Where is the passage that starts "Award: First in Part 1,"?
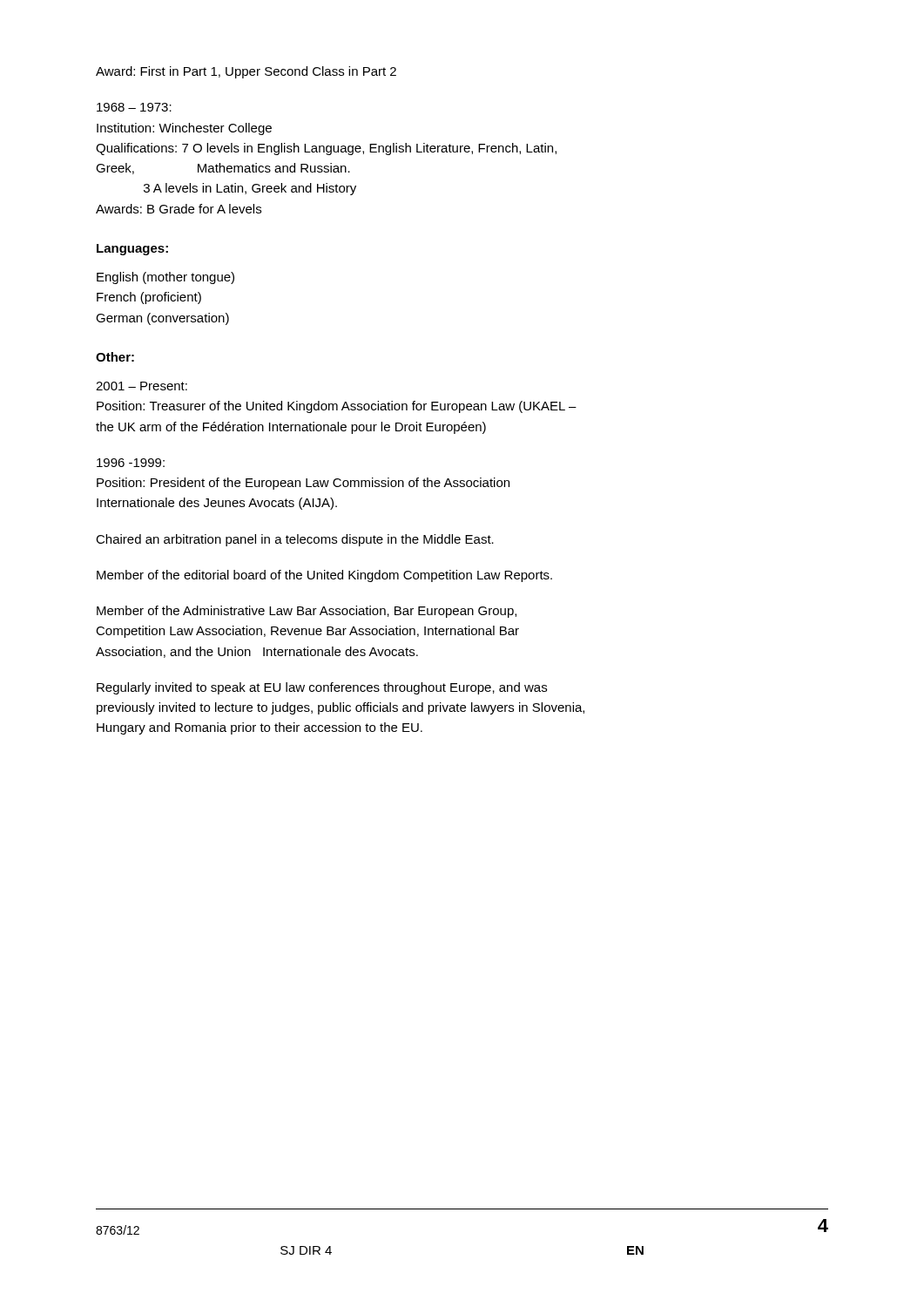Screen dimensions: 1307x924 tap(246, 71)
